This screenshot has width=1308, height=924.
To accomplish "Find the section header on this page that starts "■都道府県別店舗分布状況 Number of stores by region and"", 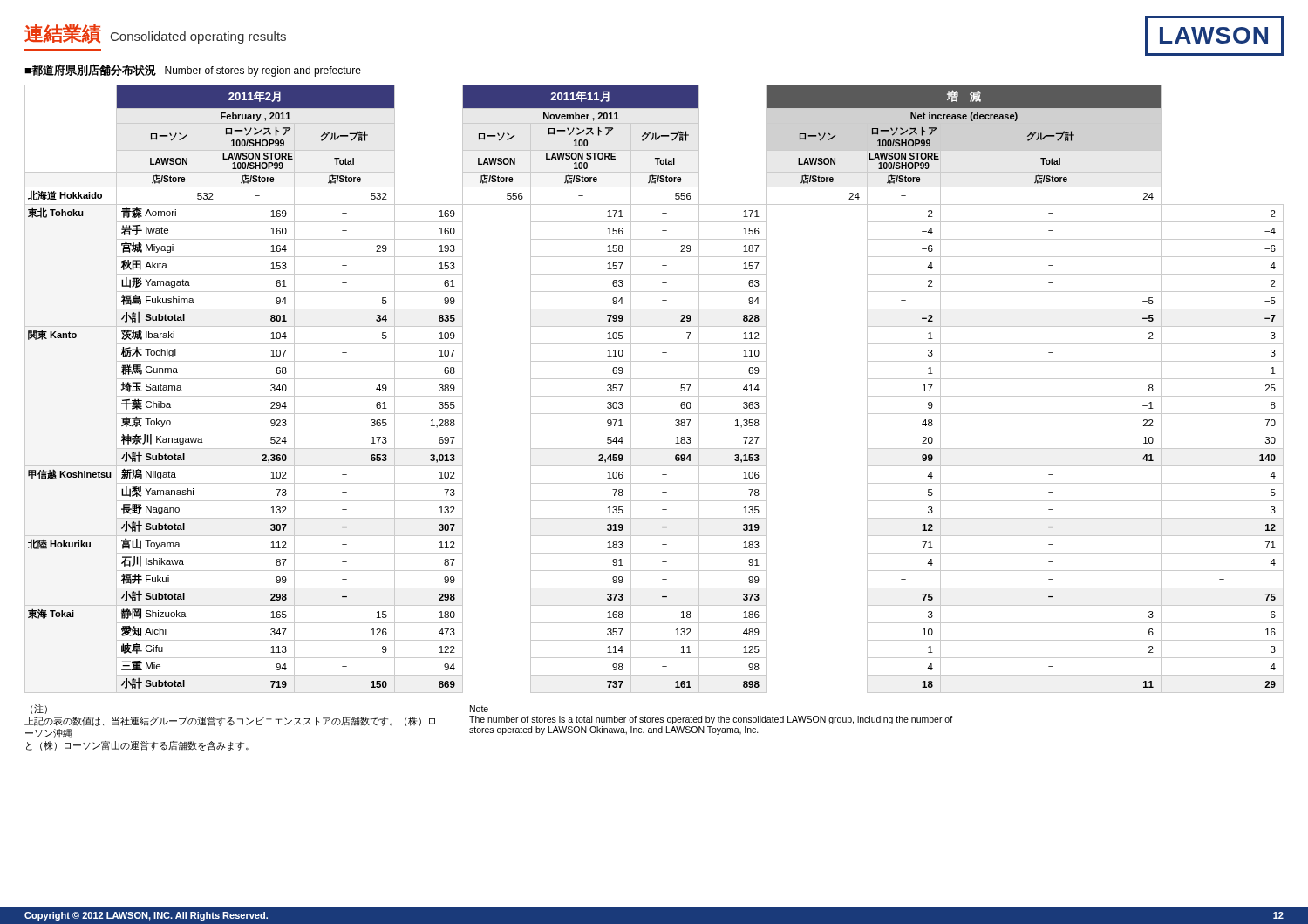I will [x=193, y=70].
